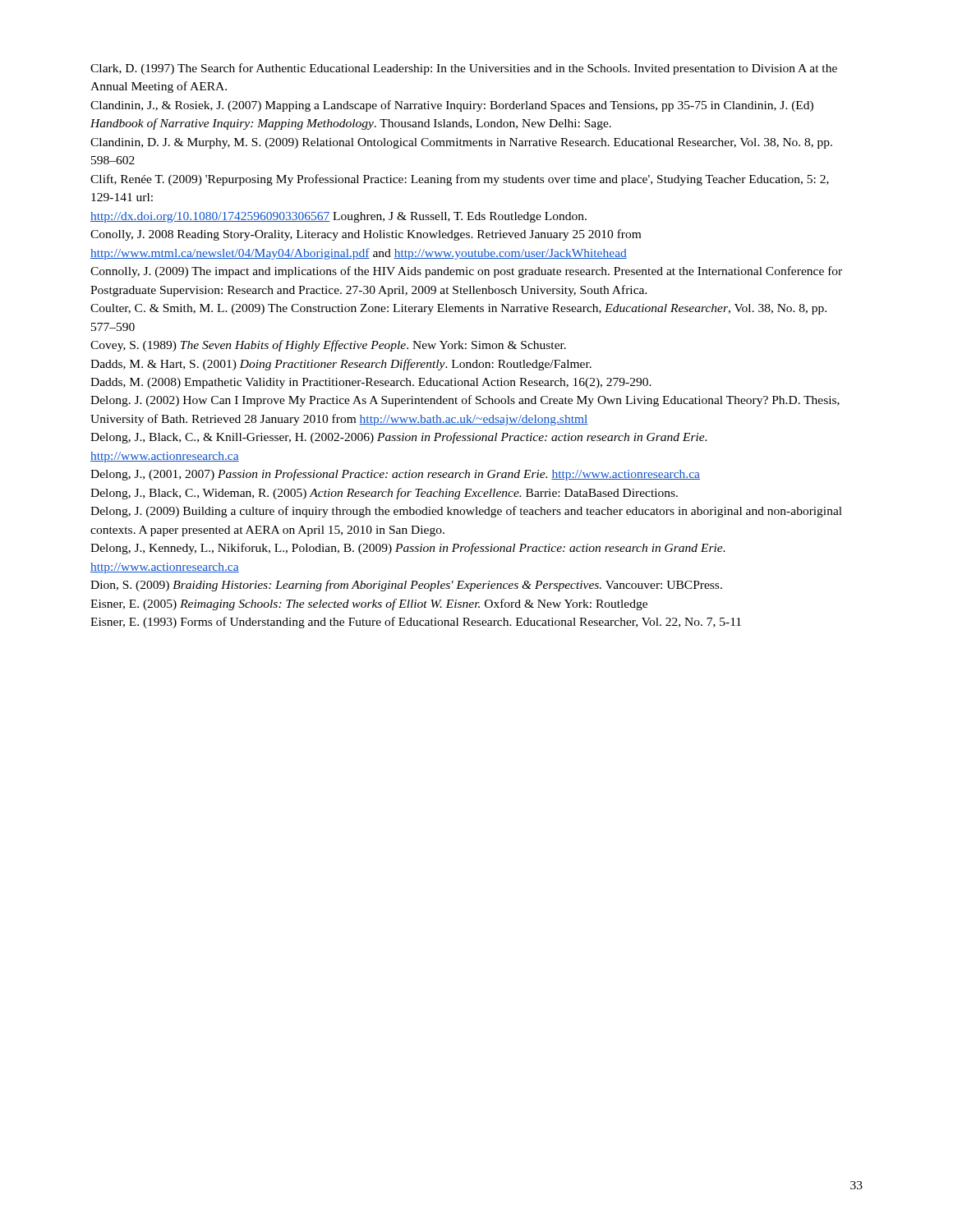Image resolution: width=953 pixels, height=1232 pixels.
Task: Locate the list item that reads "Delong. J. (2002) How Can I"
Action: tap(465, 409)
